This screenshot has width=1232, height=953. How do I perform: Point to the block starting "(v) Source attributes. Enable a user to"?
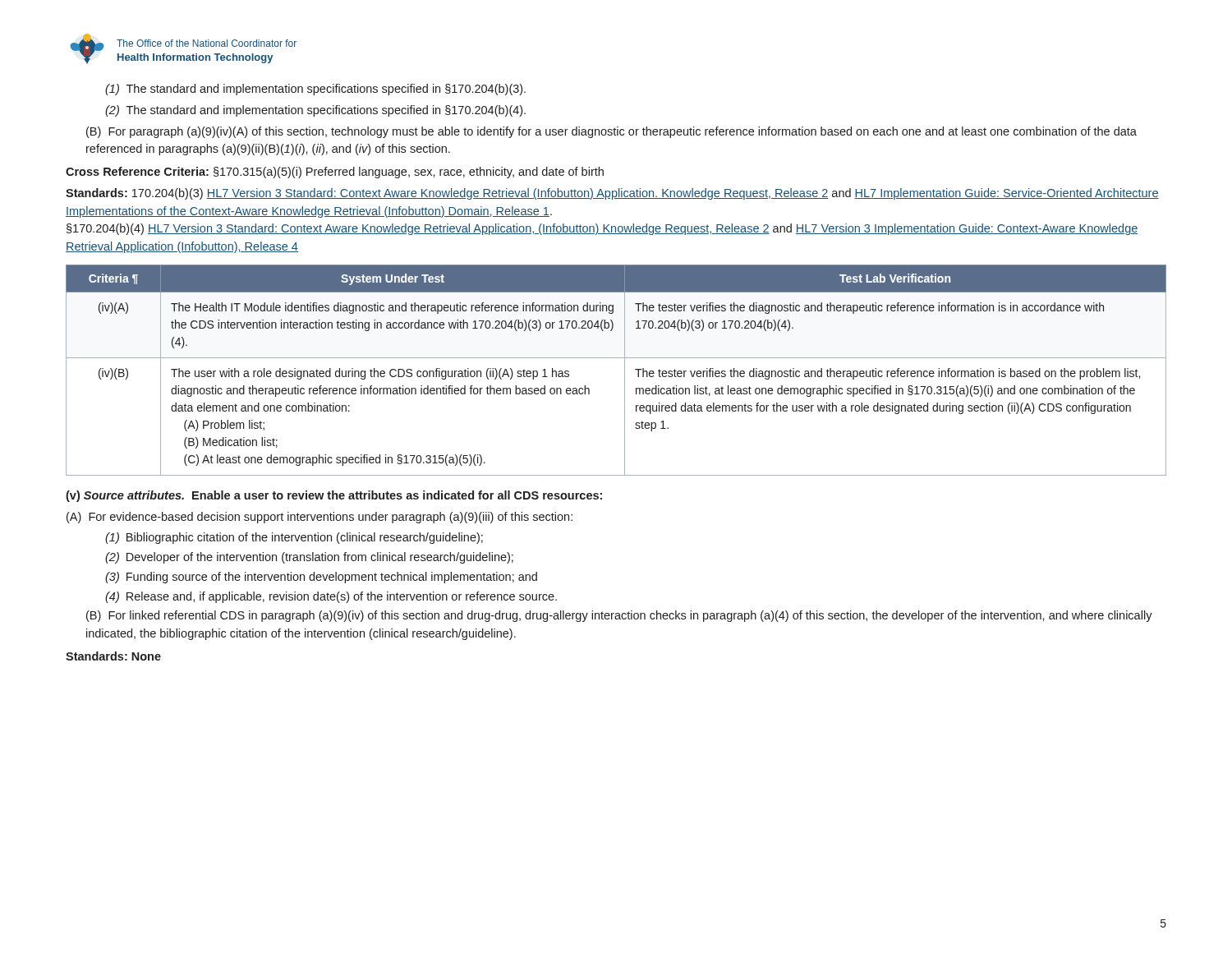334,495
